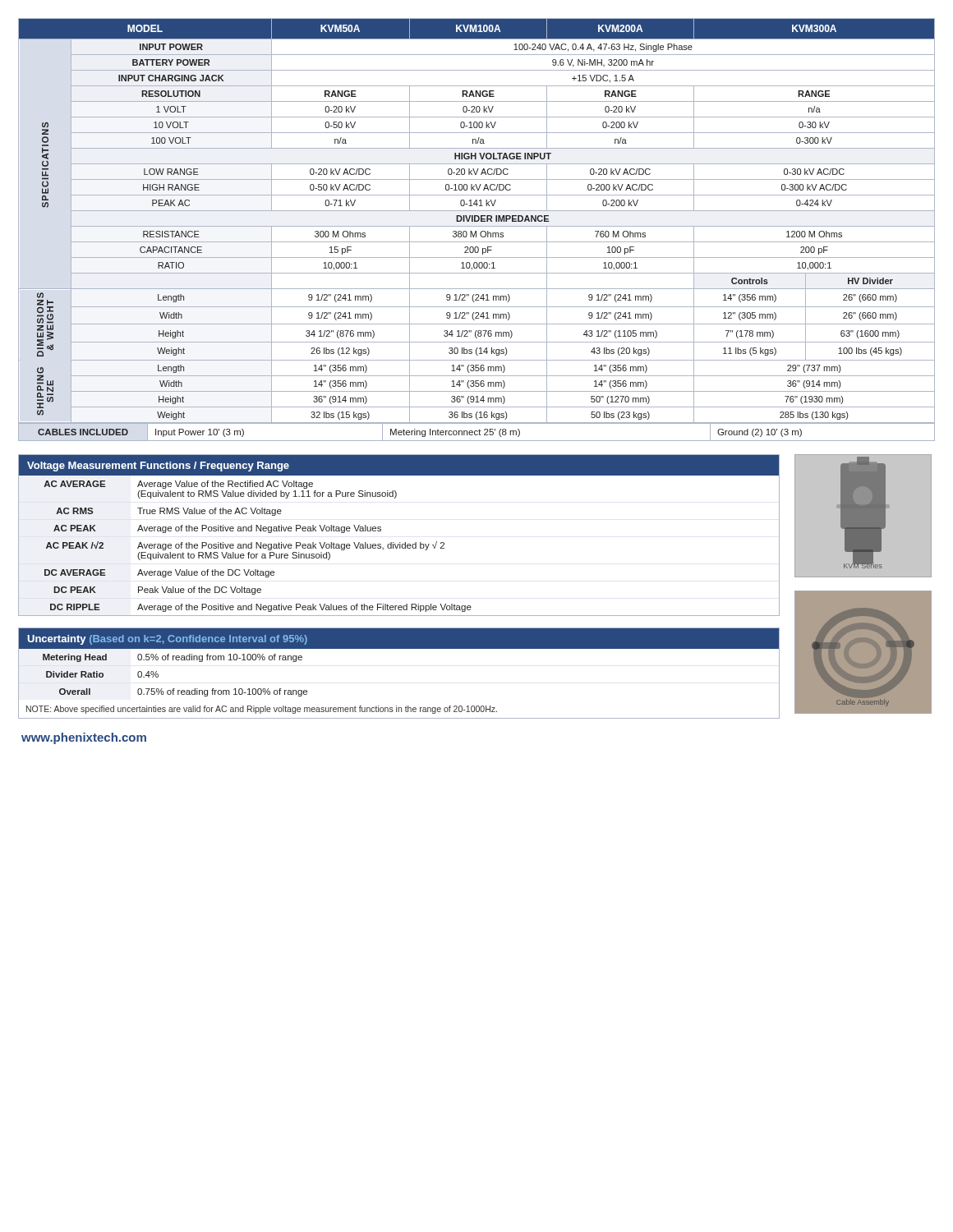This screenshot has width=953, height=1232.
Task: Locate the block starting "NOTE: Above specified uncertainties"
Action: (262, 709)
